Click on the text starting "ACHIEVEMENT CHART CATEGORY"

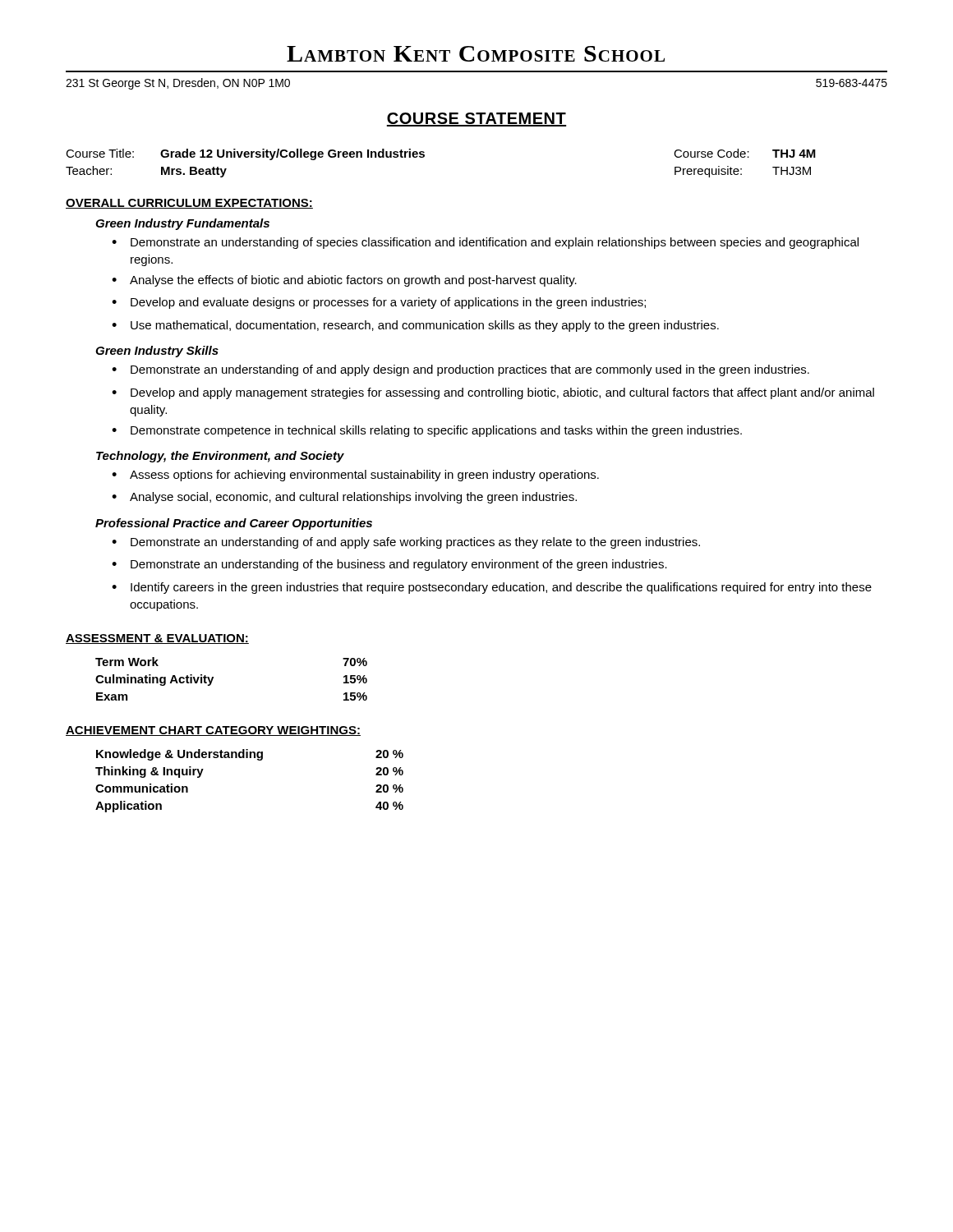click(x=213, y=729)
